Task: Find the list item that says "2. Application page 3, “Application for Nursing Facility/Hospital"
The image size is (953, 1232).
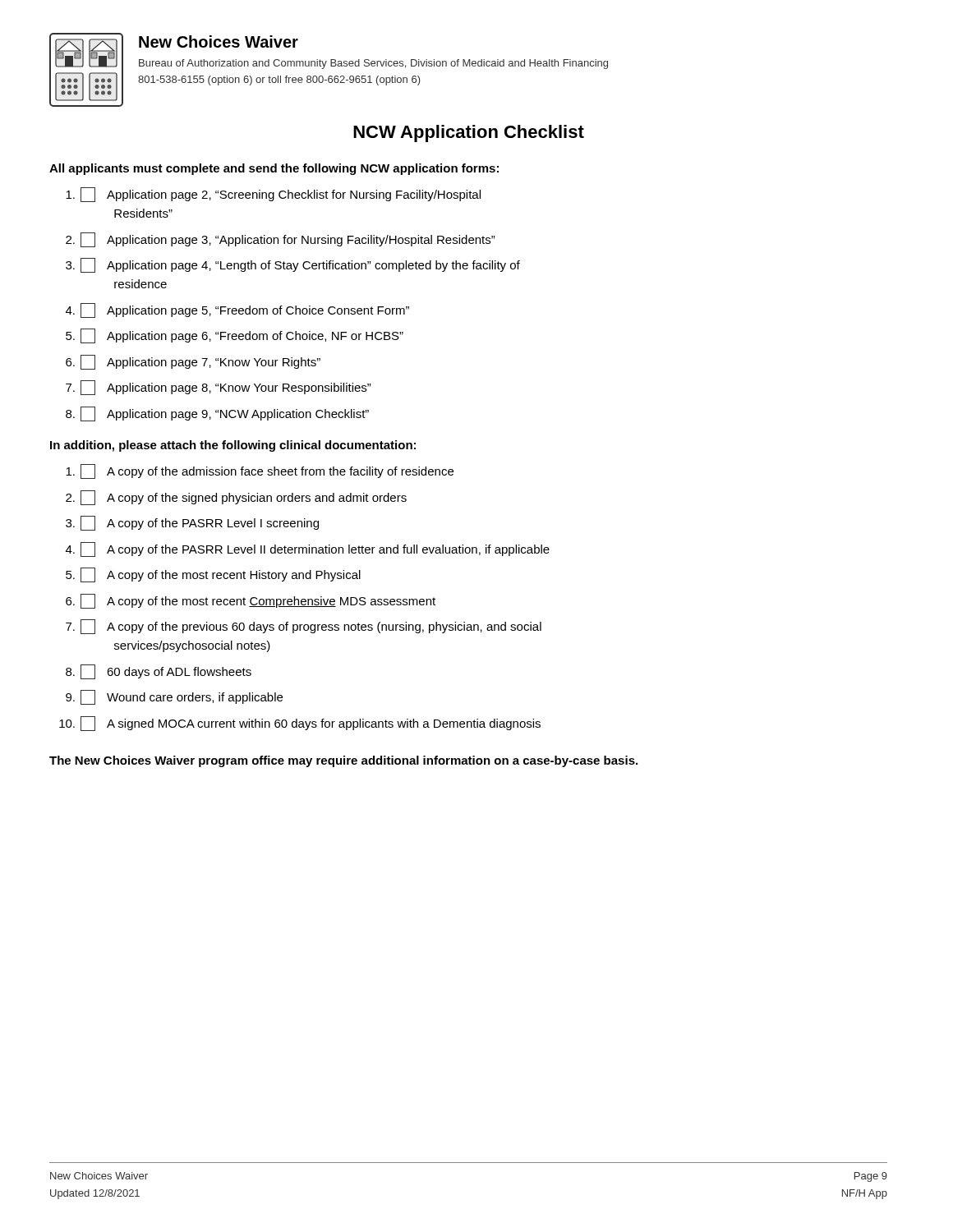Action: (x=468, y=239)
